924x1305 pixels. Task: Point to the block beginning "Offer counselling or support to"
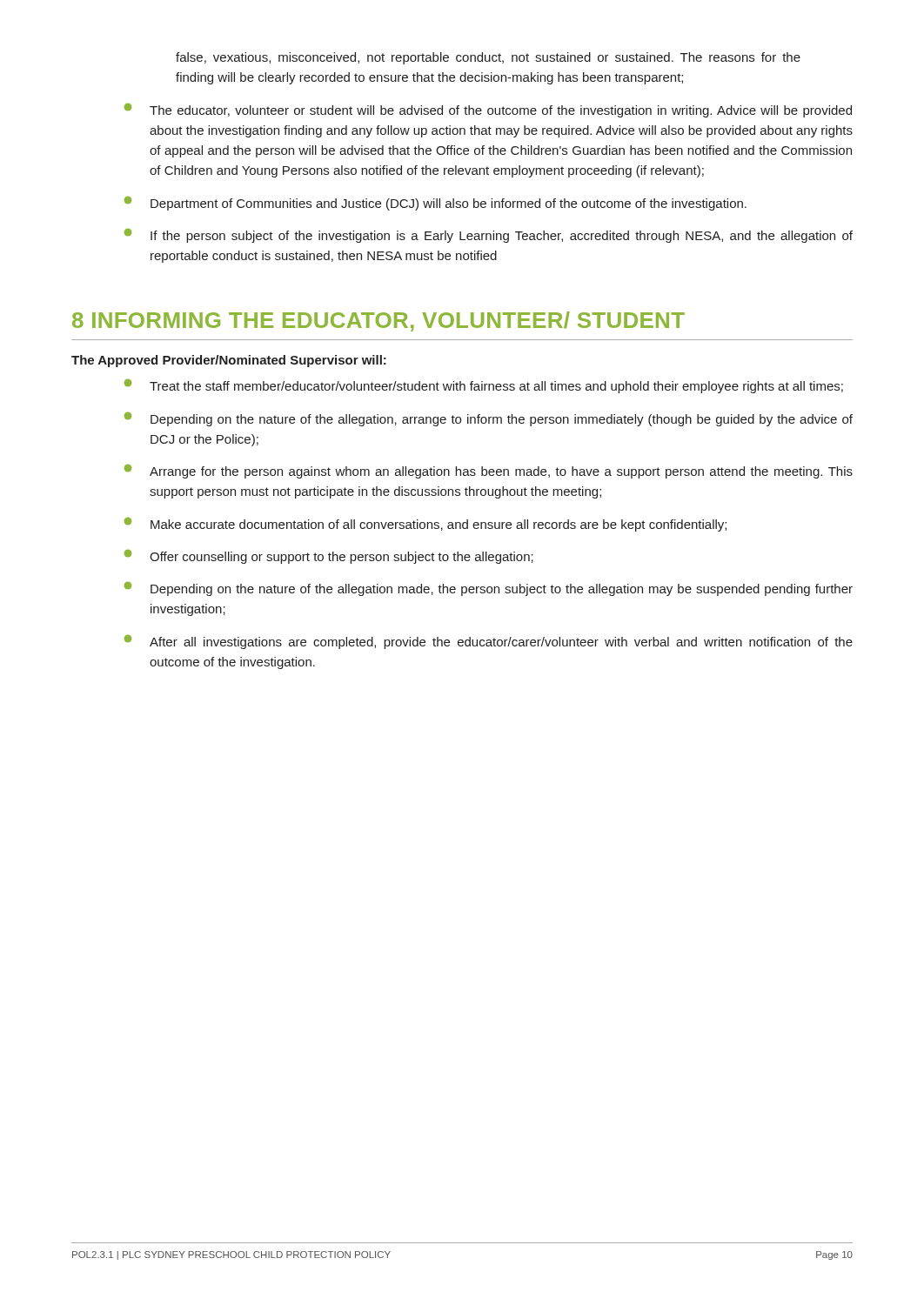pyautogui.click(x=488, y=556)
